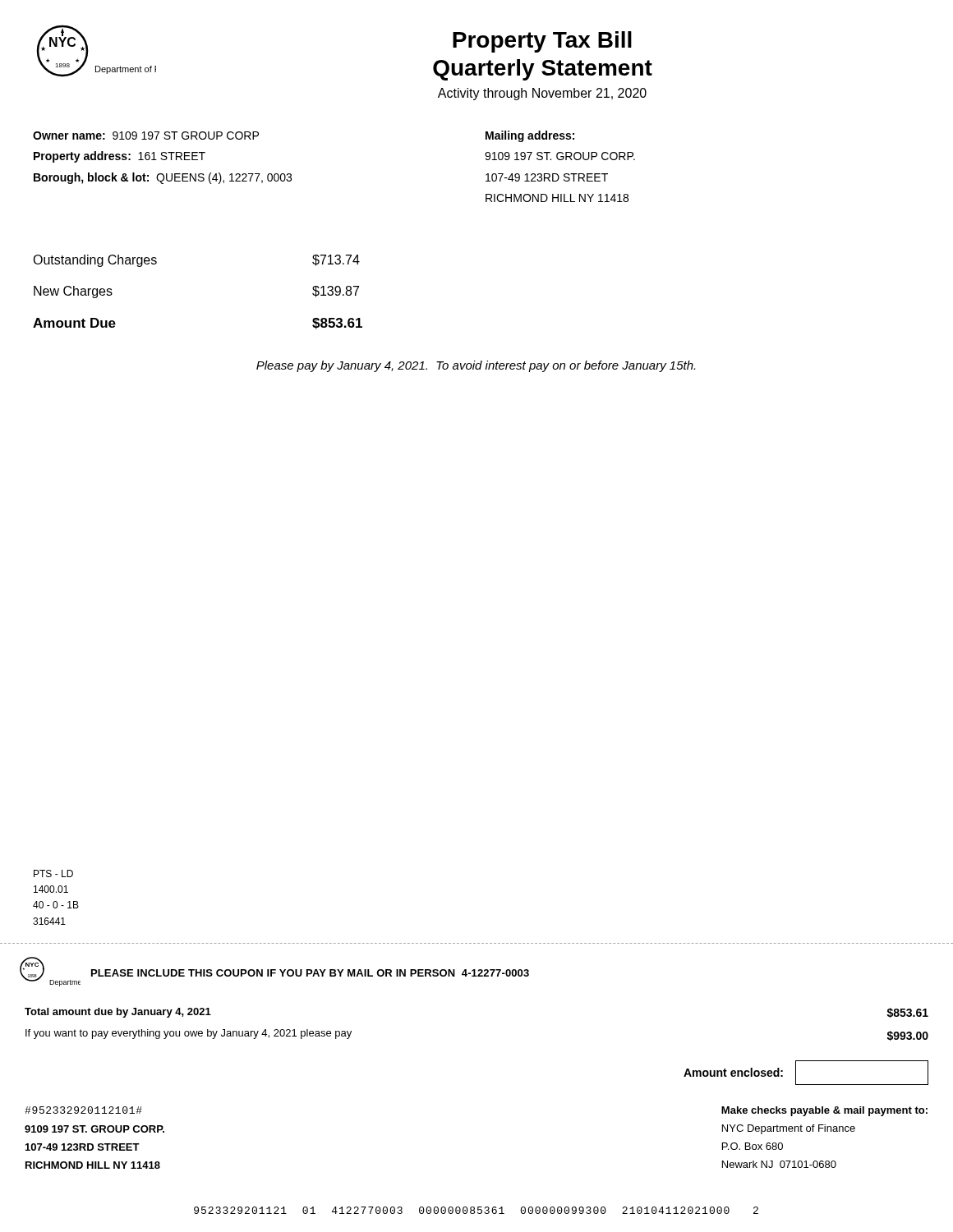
Task: Find the element starting "Property Tax Bill Quarterly Statement"
Action: point(542,64)
